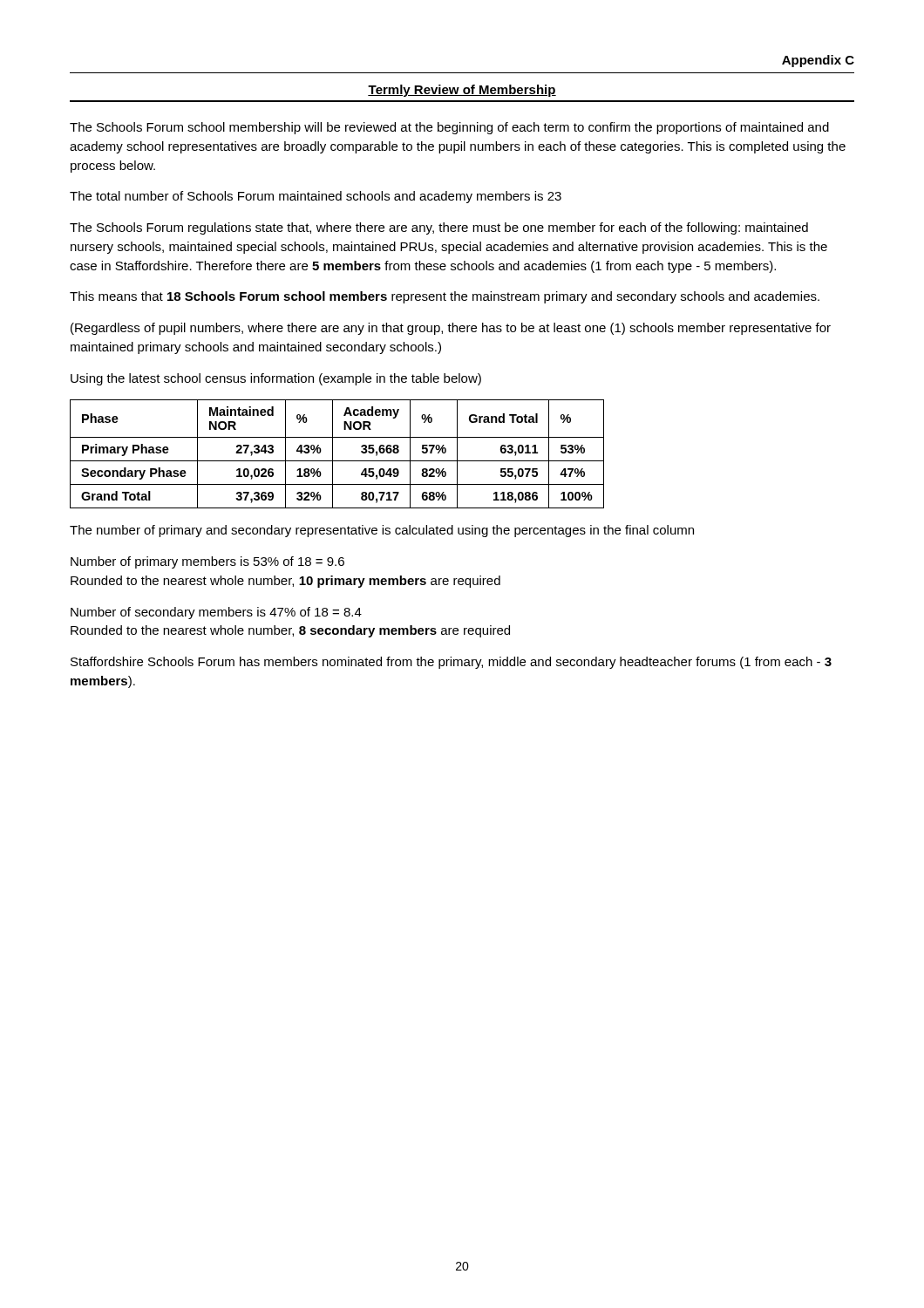The height and width of the screenshot is (1308, 924).
Task: Select the text starting "Termly Review of Membership"
Action: click(462, 89)
